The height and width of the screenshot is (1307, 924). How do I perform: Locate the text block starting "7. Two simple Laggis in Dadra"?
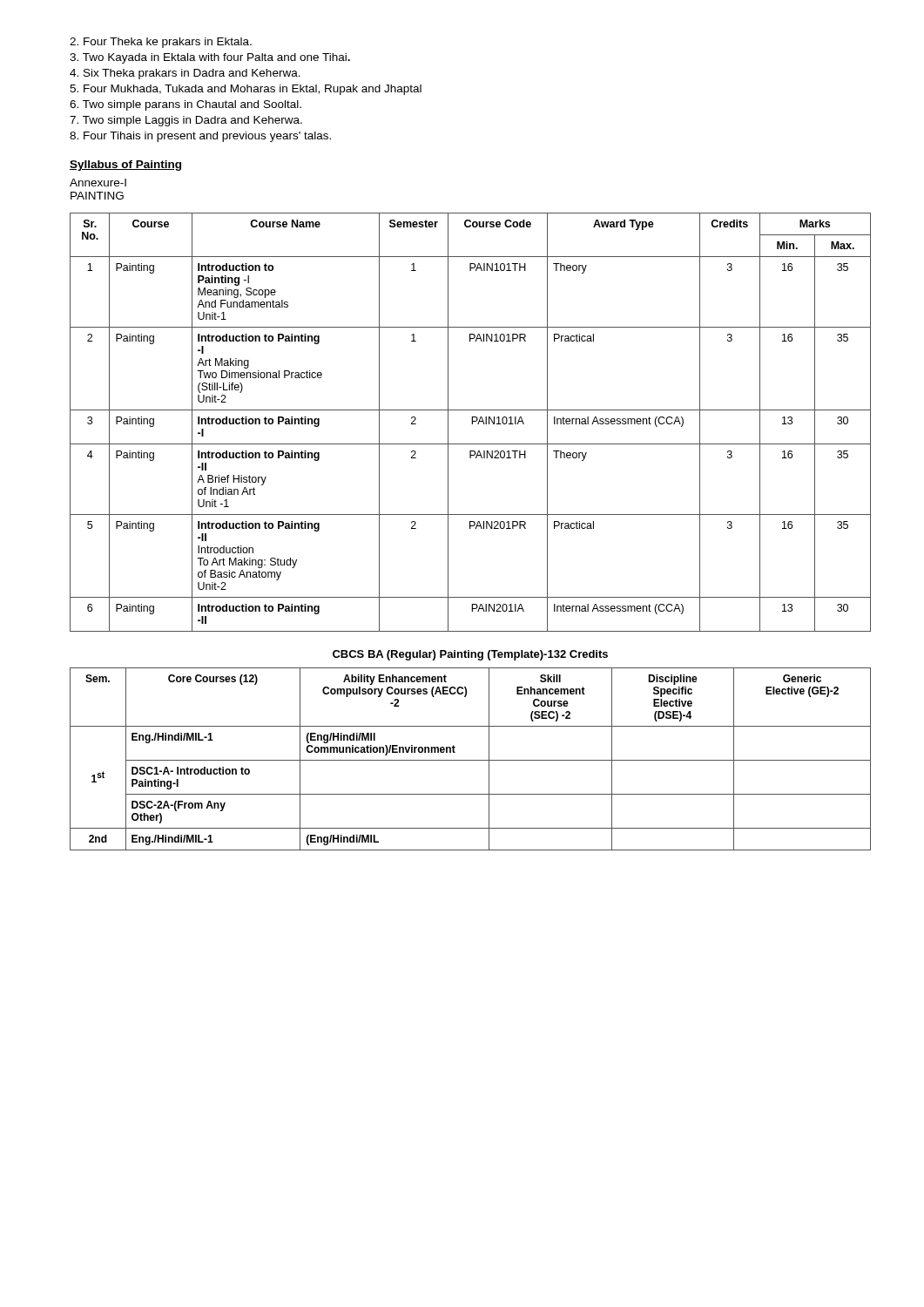(186, 120)
